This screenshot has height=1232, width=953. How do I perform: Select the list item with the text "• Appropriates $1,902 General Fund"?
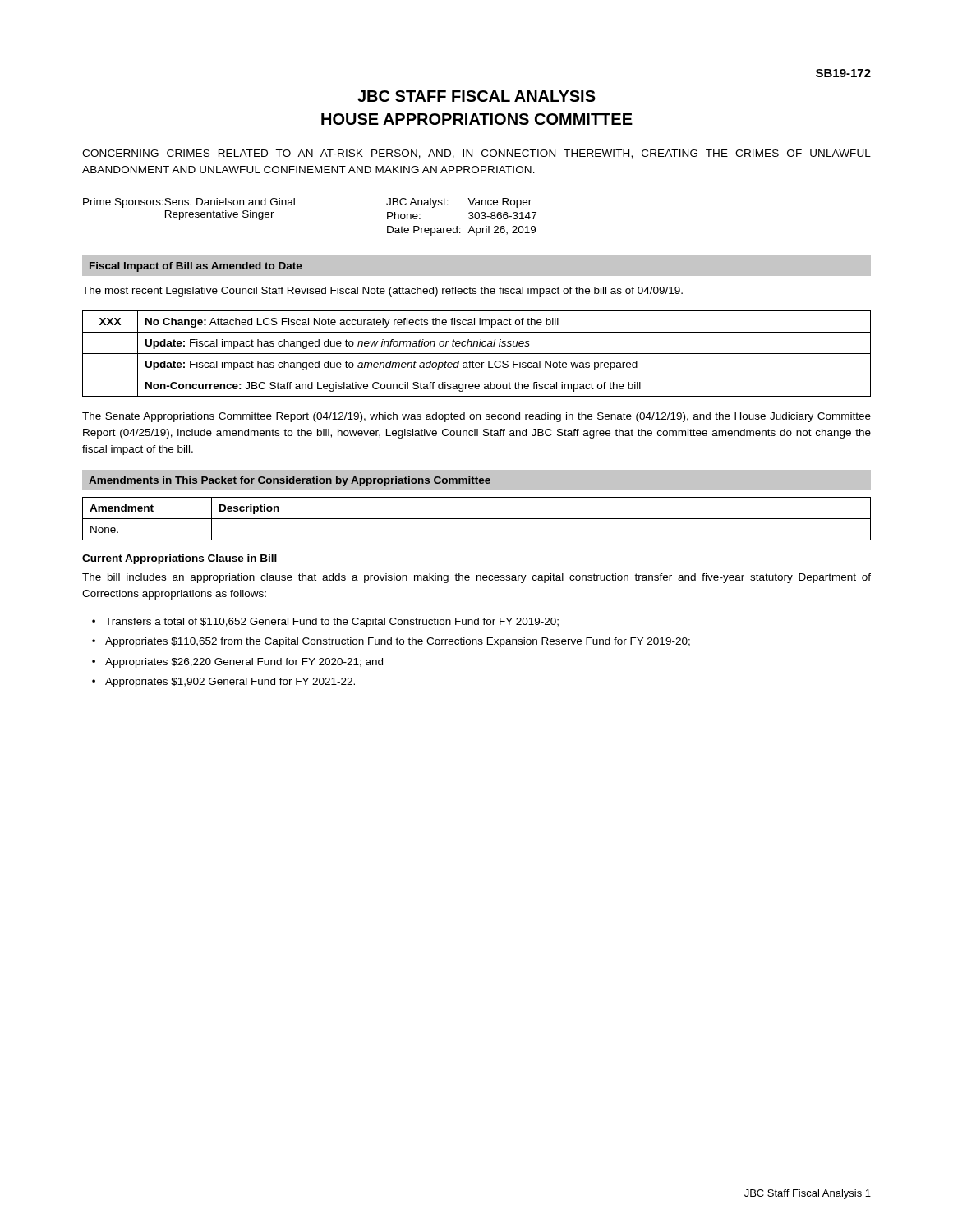(223, 683)
